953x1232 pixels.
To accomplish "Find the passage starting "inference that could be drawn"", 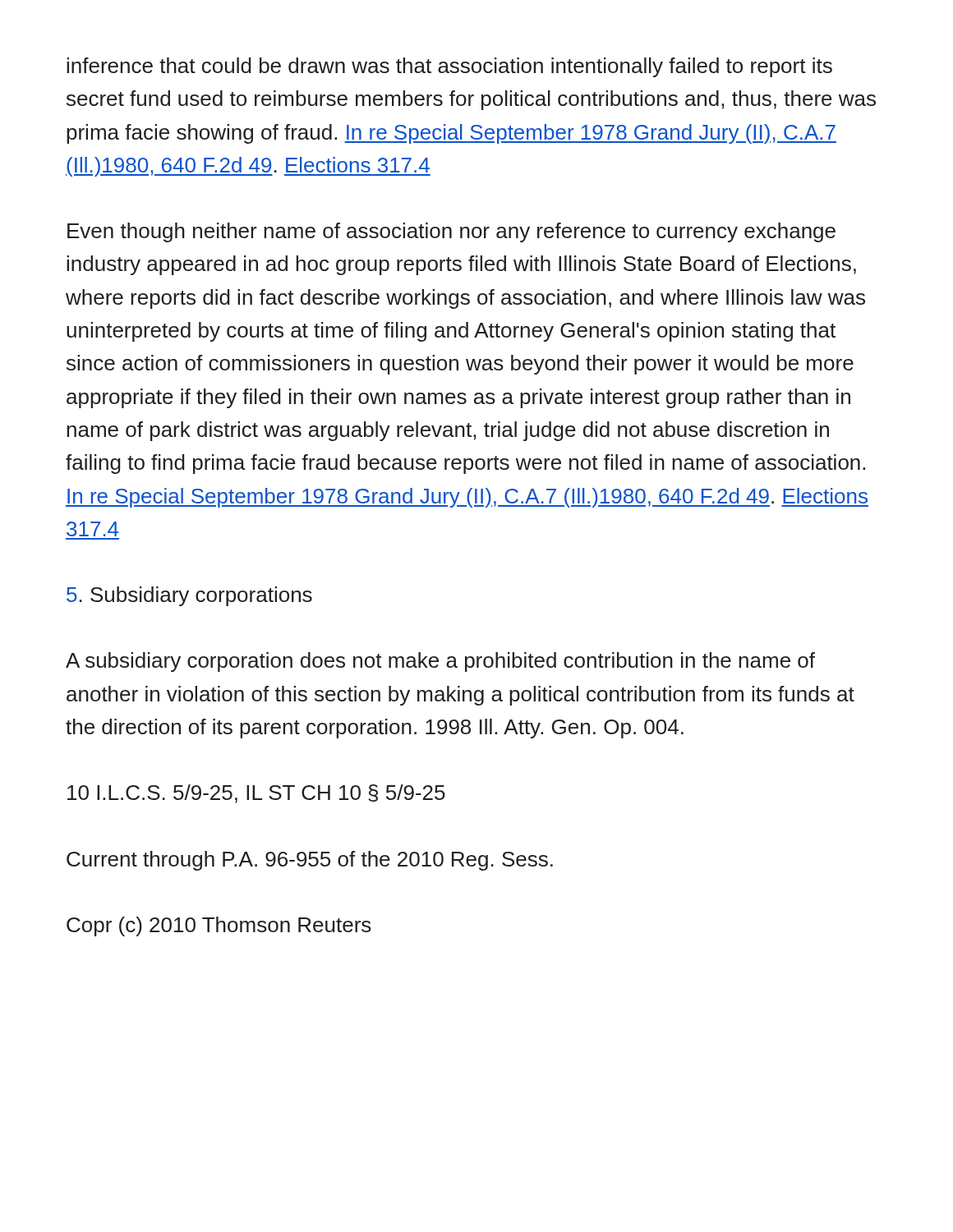I will [x=471, y=115].
